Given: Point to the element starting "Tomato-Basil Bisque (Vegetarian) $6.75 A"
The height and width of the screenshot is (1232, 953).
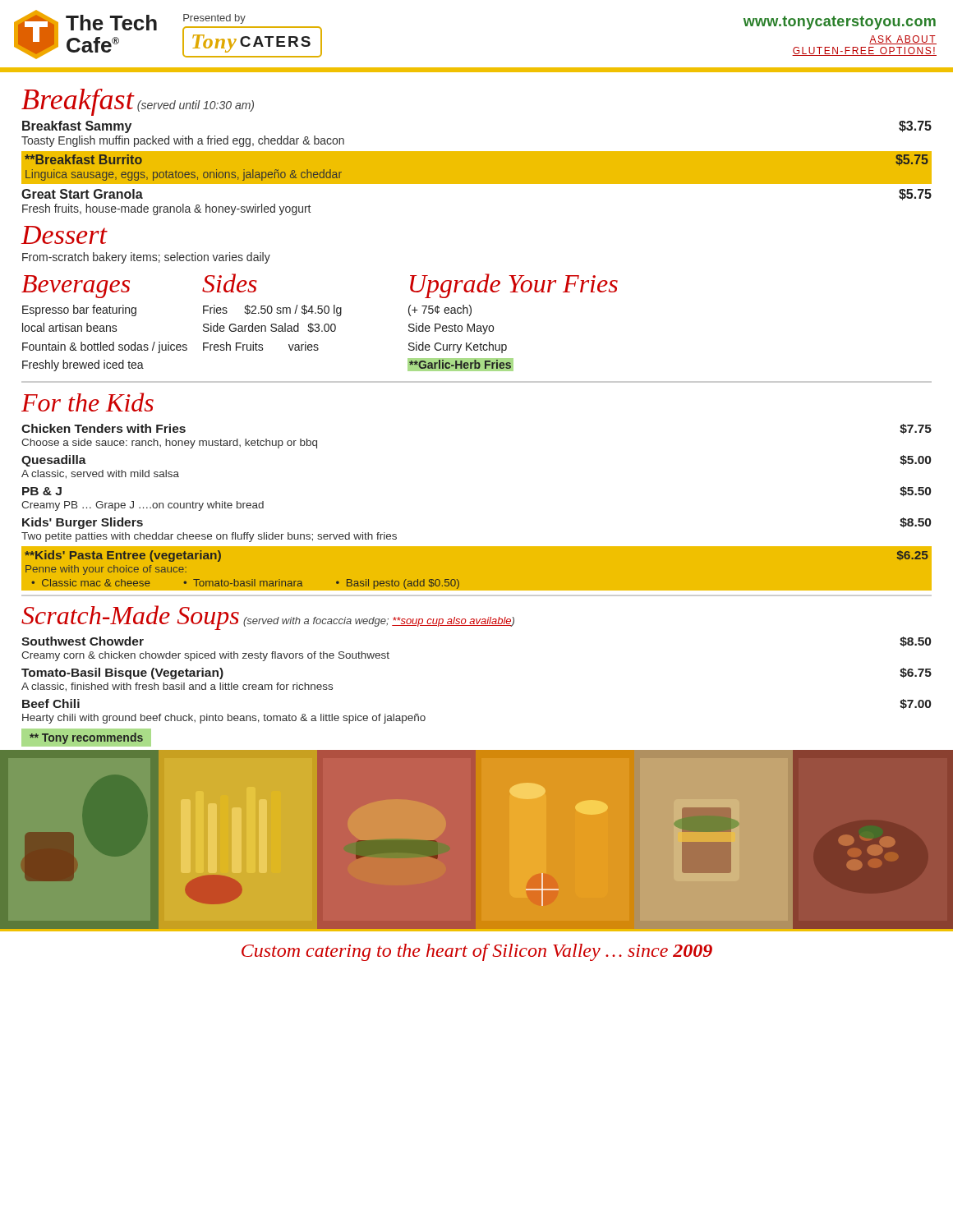Looking at the screenshot, I should pos(120,673).
